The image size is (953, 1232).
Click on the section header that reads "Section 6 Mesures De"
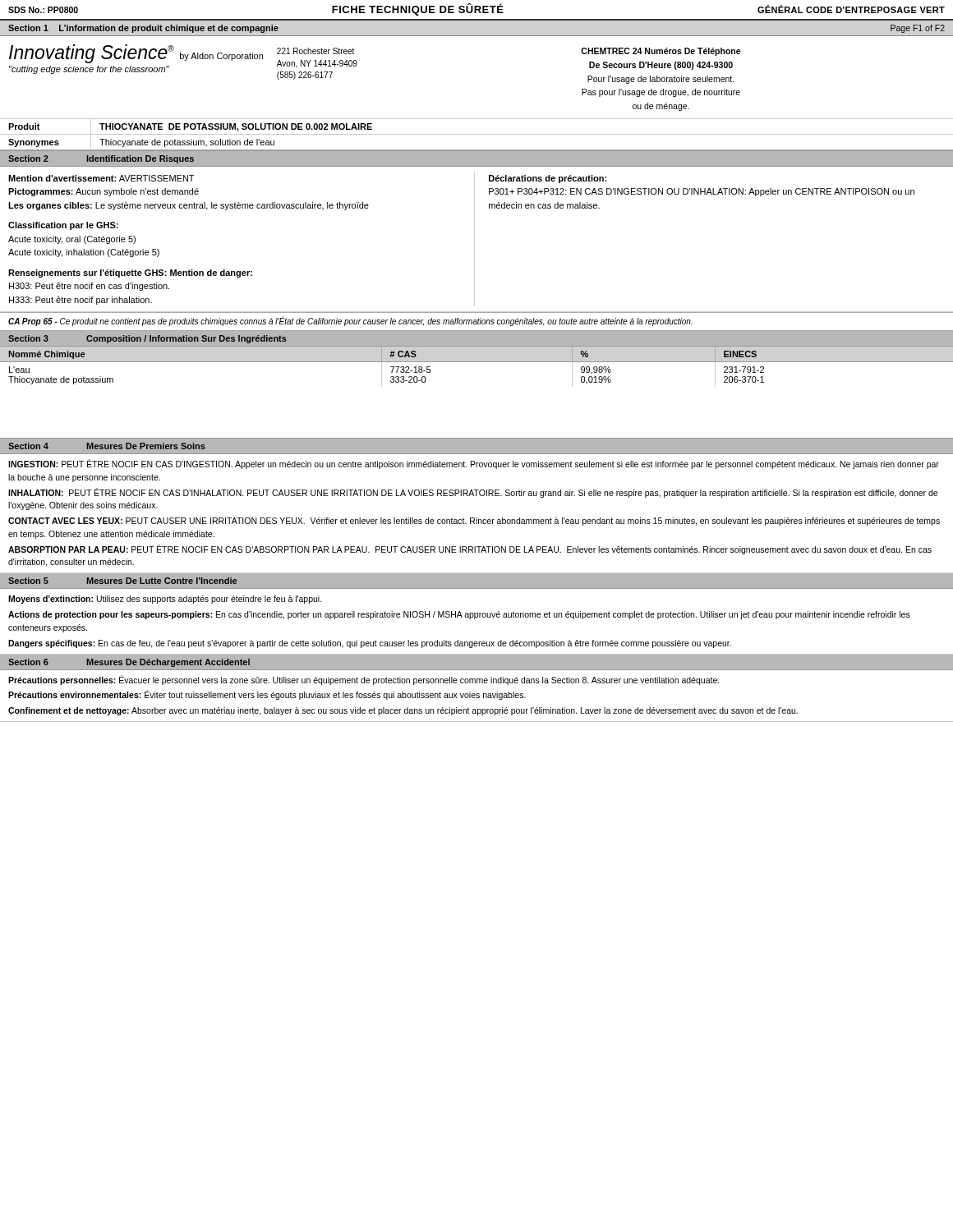click(129, 662)
